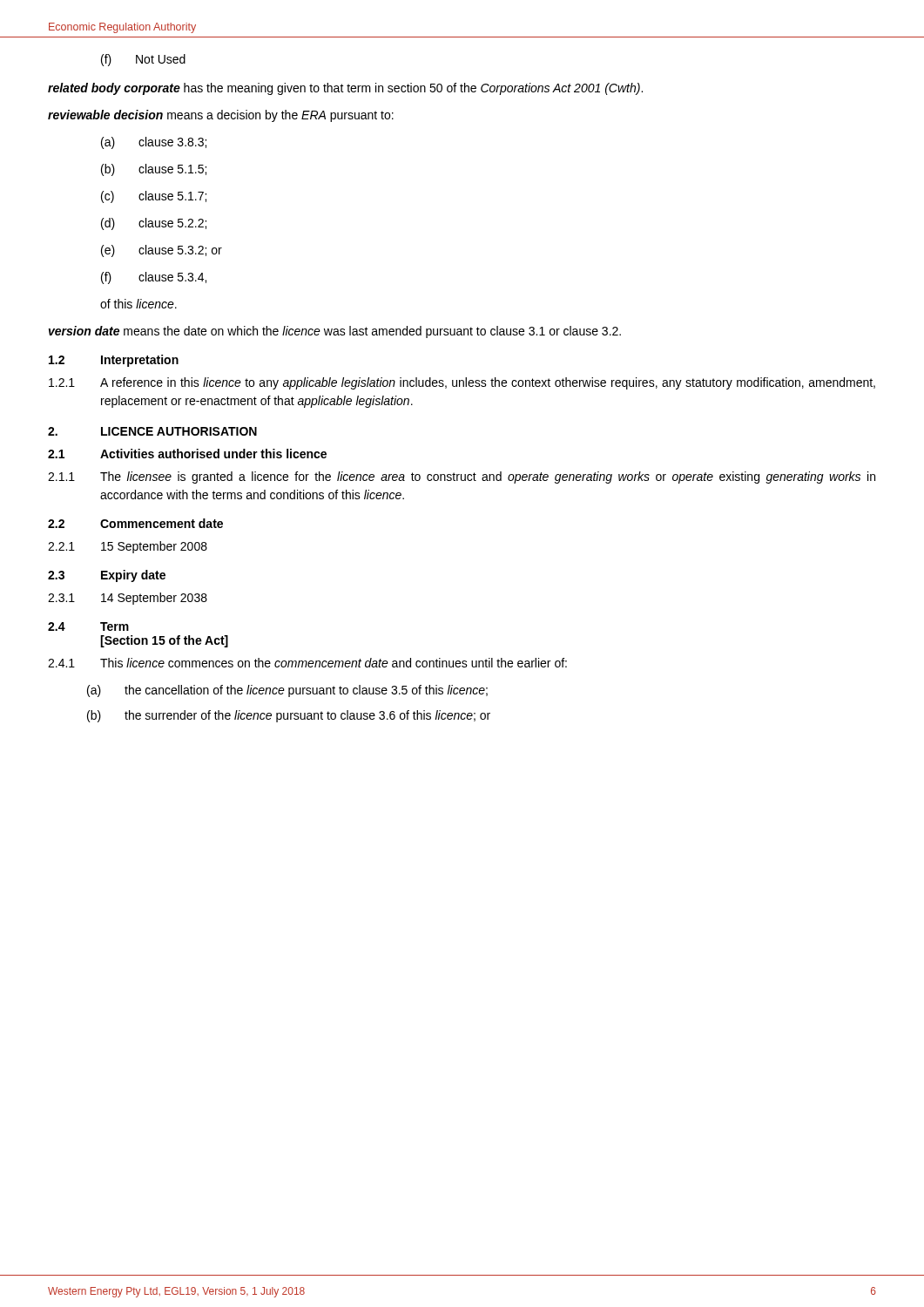Image resolution: width=924 pixels, height=1307 pixels.
Task: Click on the text block with the text "related body corporate has the meaning given to"
Action: pos(346,88)
